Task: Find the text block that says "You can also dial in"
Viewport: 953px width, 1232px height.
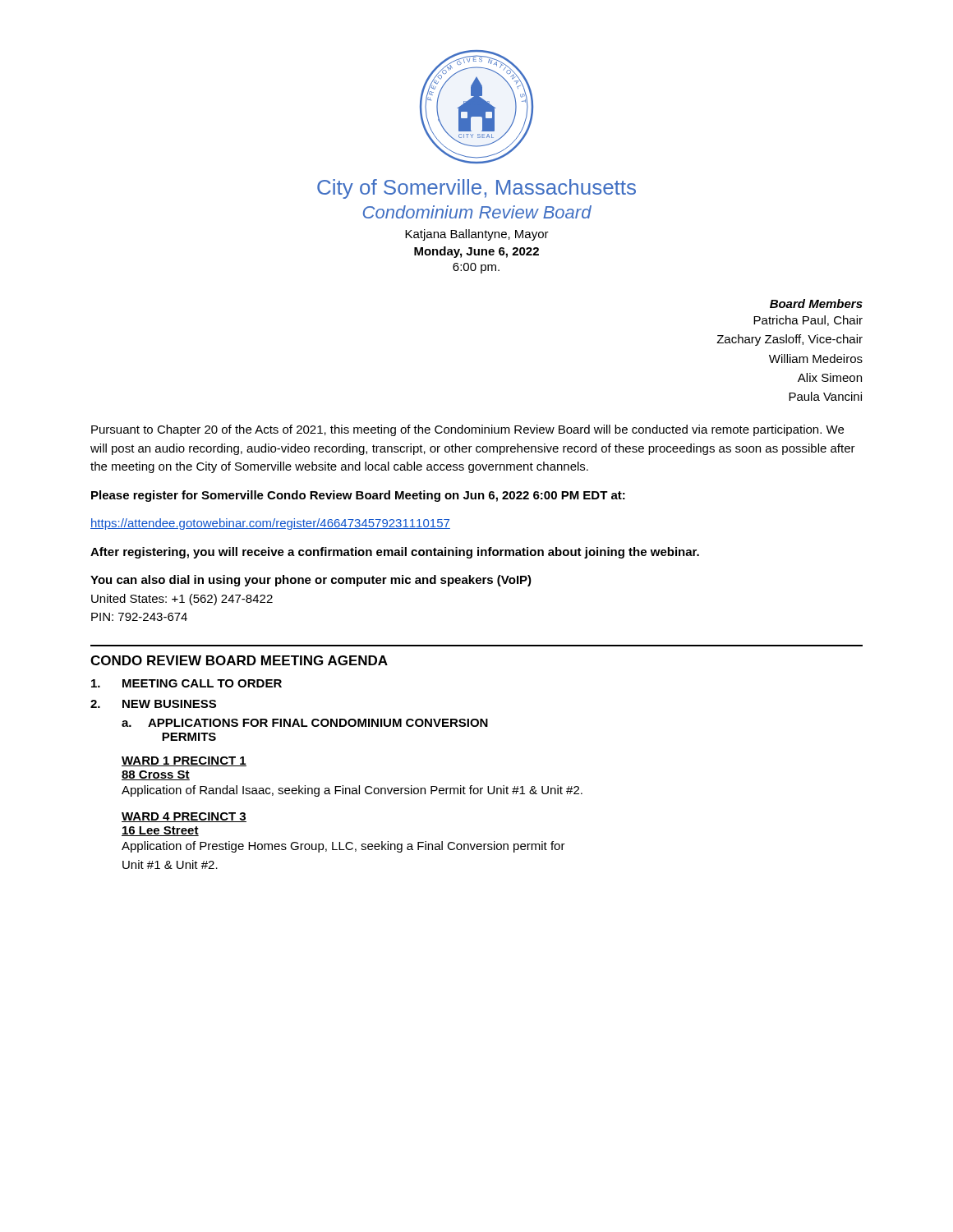Action: coord(311,581)
